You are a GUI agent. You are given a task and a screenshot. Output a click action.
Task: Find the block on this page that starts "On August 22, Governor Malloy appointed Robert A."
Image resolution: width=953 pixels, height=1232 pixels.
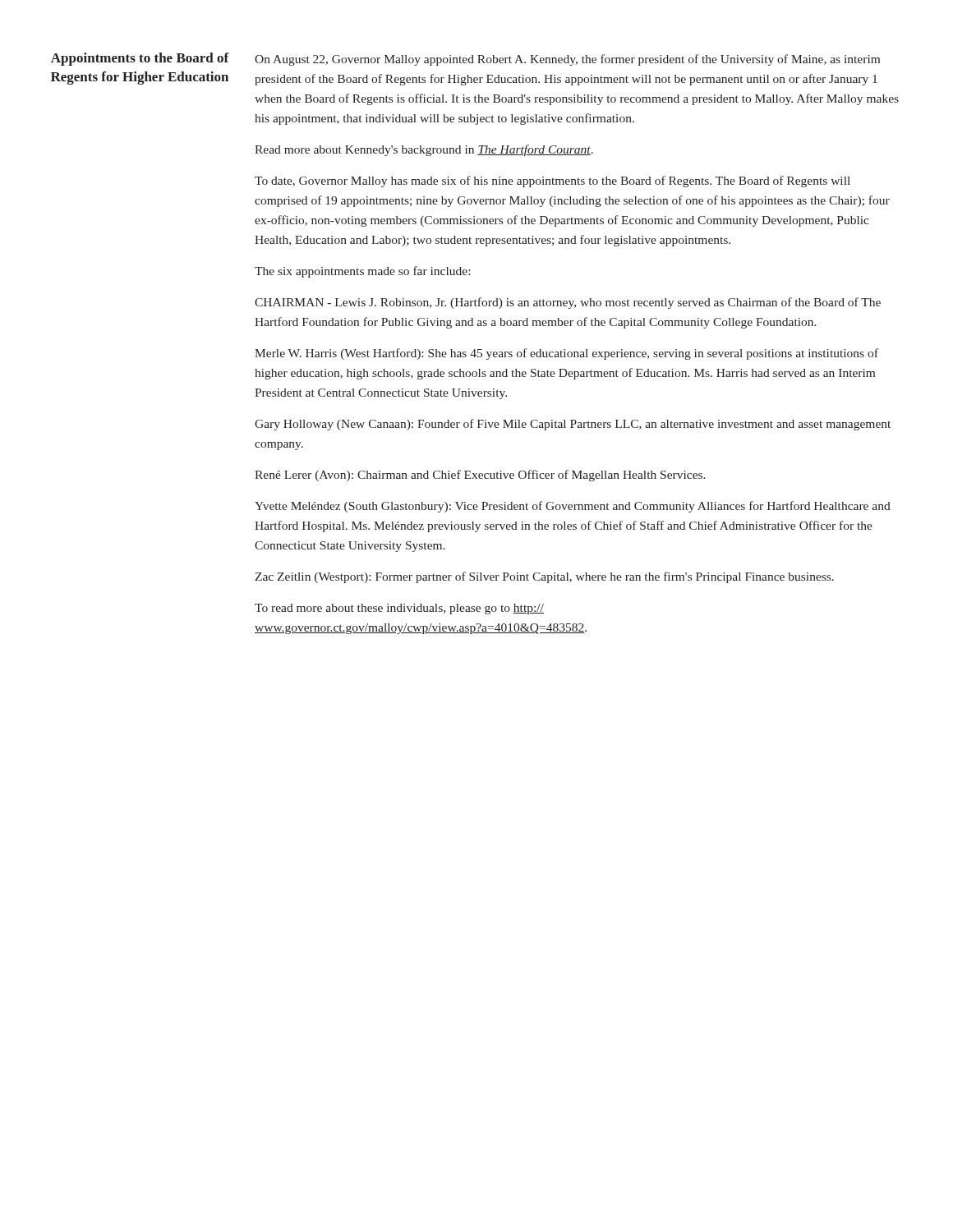point(579,89)
